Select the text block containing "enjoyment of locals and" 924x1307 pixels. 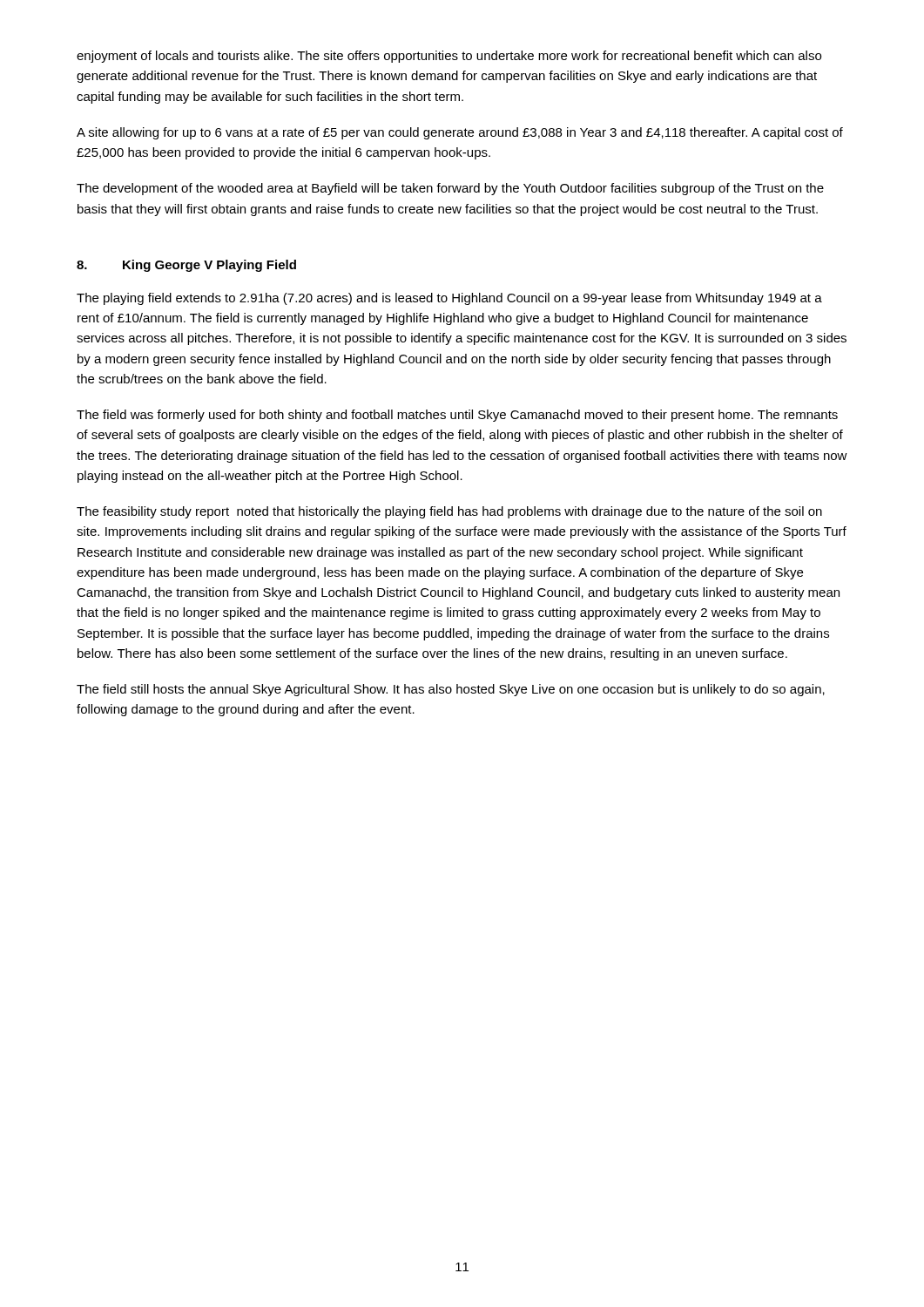tap(449, 76)
